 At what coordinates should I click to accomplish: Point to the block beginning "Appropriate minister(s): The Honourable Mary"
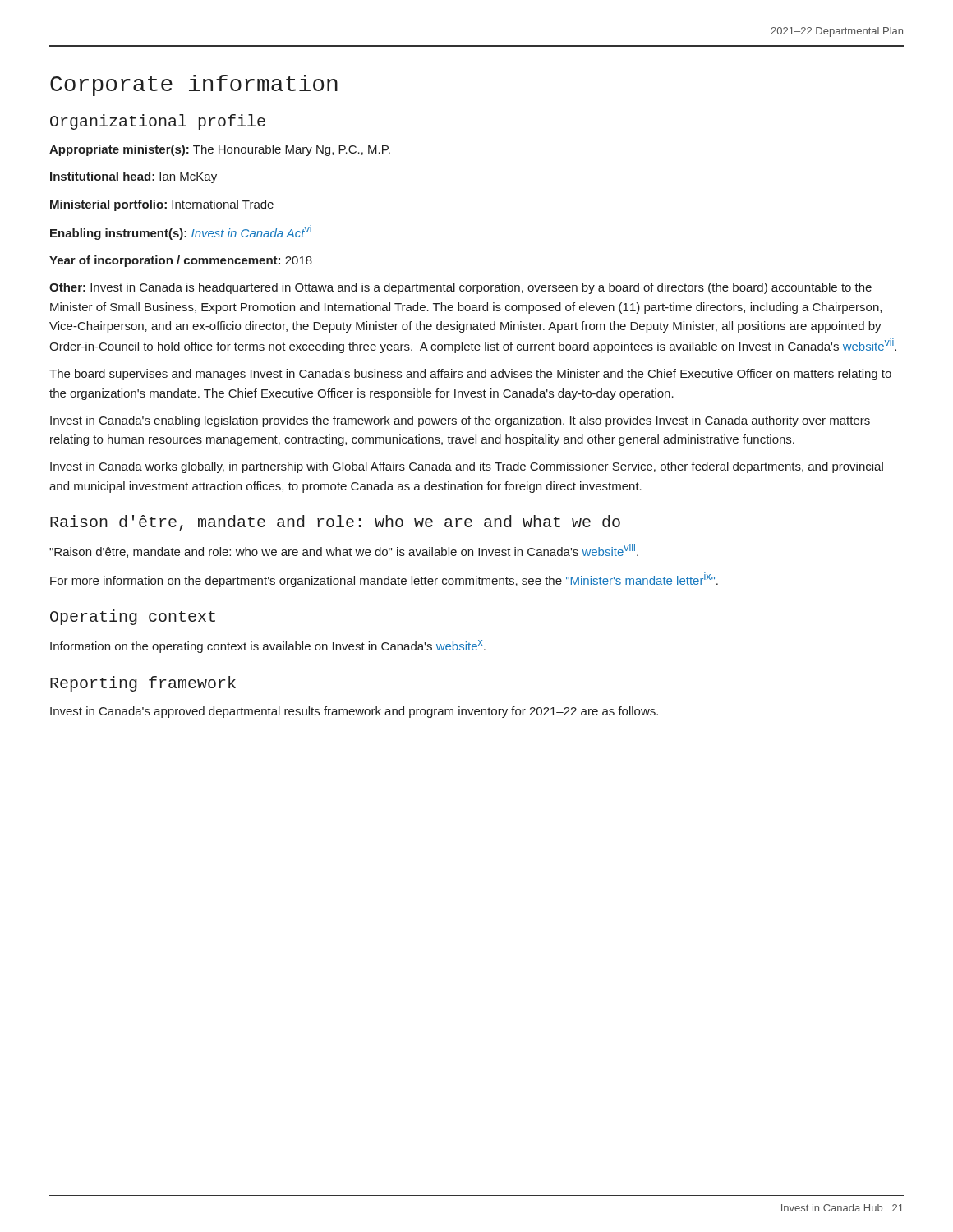(220, 149)
